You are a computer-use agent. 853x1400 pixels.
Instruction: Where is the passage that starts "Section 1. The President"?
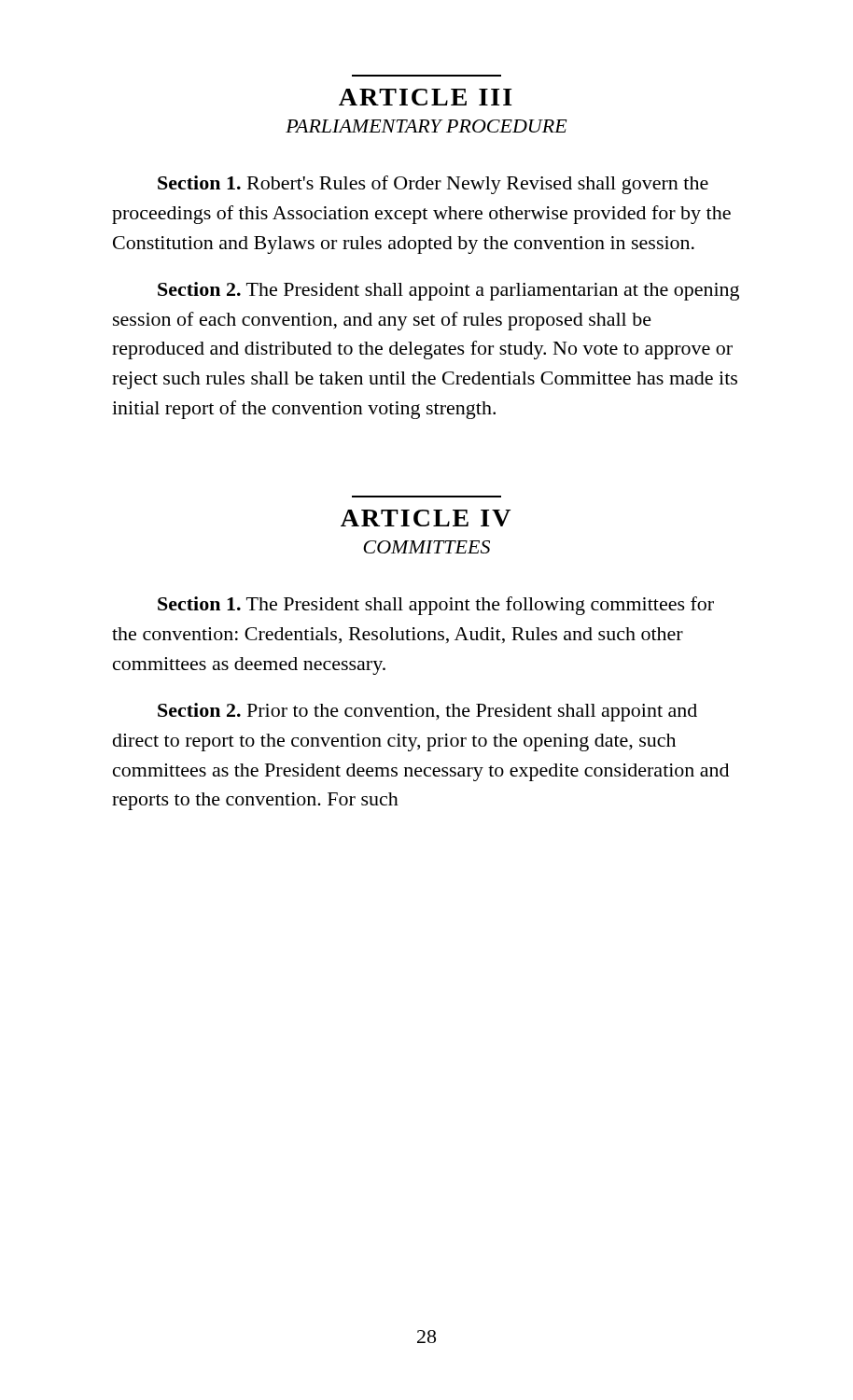pos(413,633)
